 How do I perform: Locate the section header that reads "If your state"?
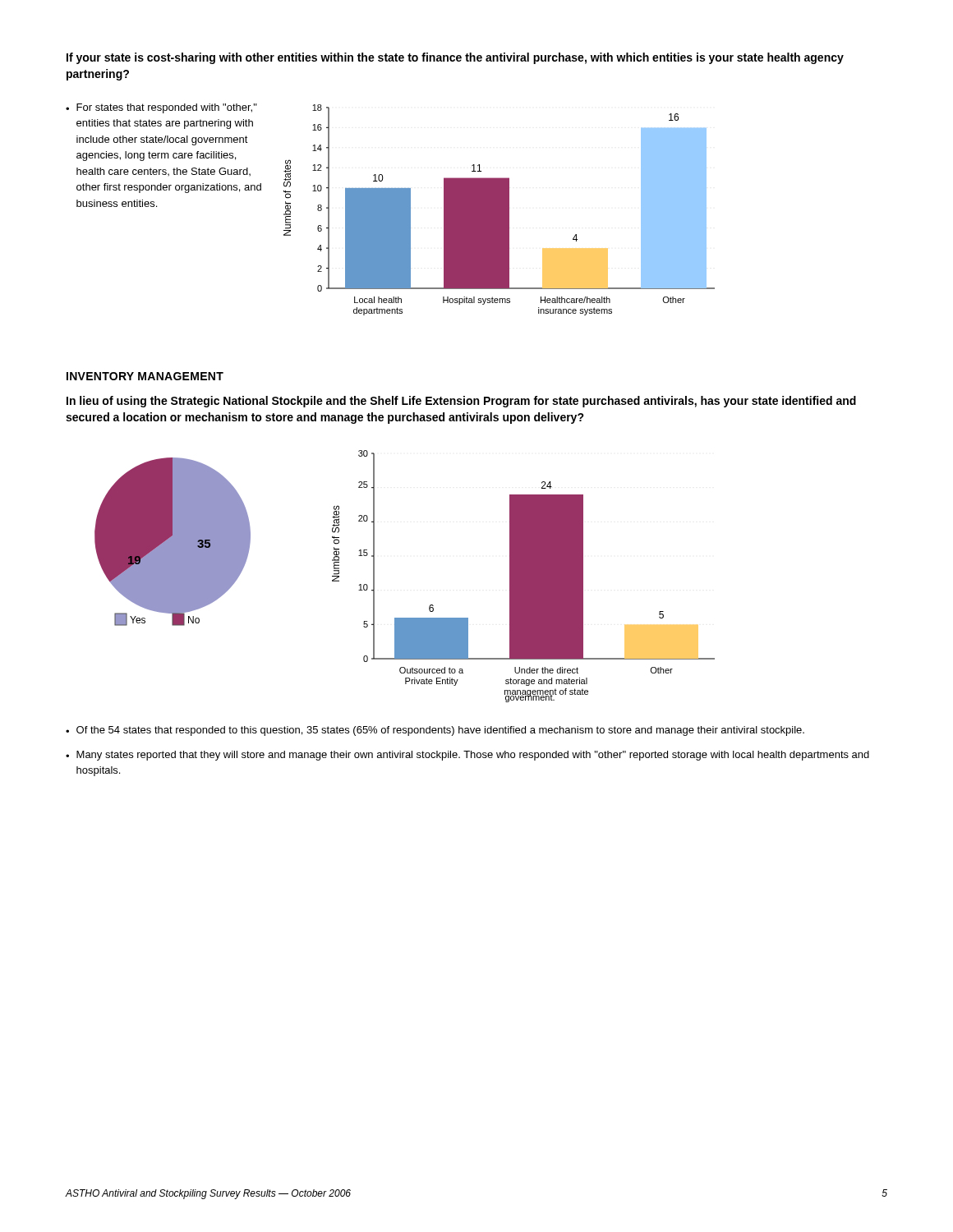pyautogui.click(x=455, y=66)
